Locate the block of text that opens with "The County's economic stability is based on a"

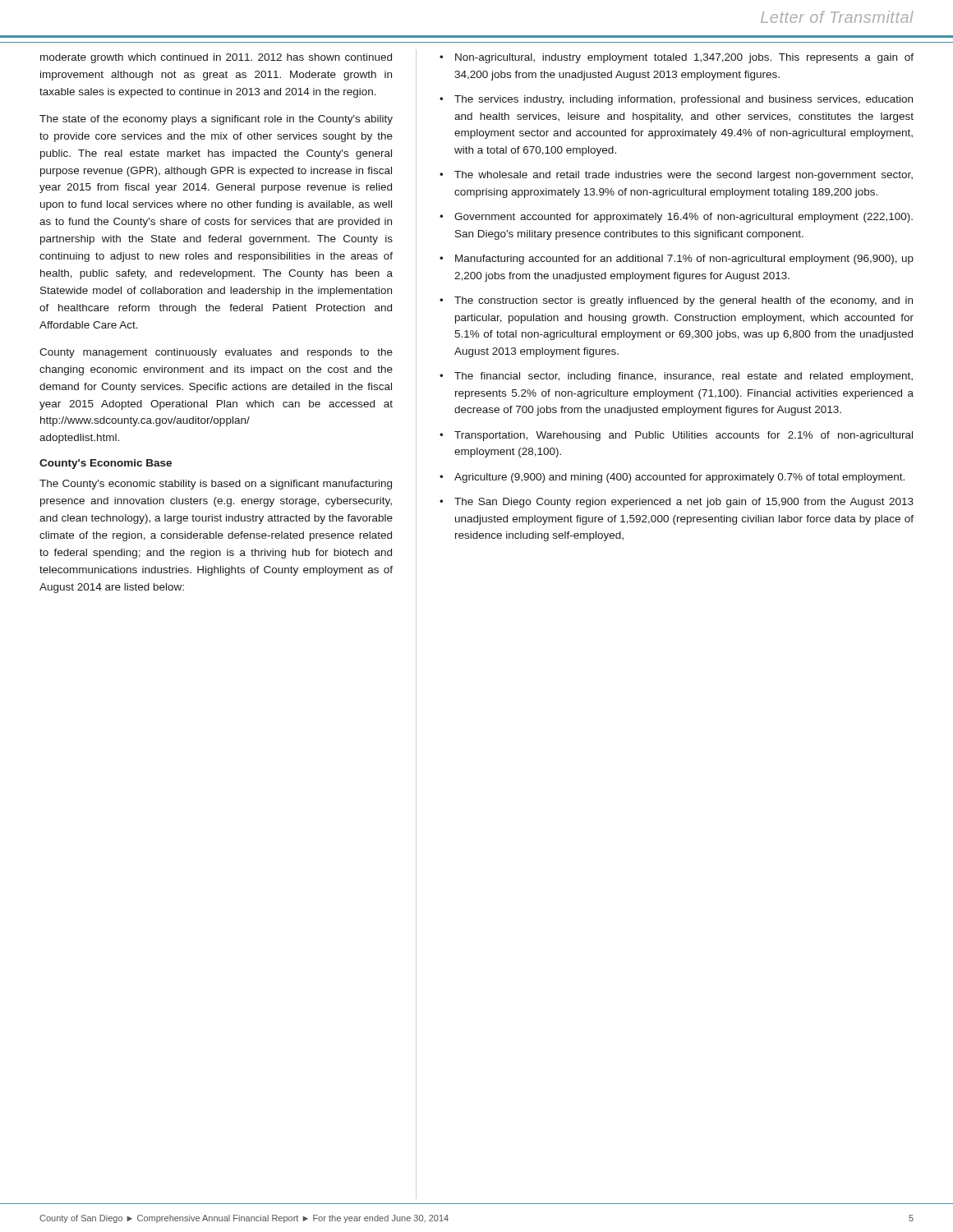216,535
